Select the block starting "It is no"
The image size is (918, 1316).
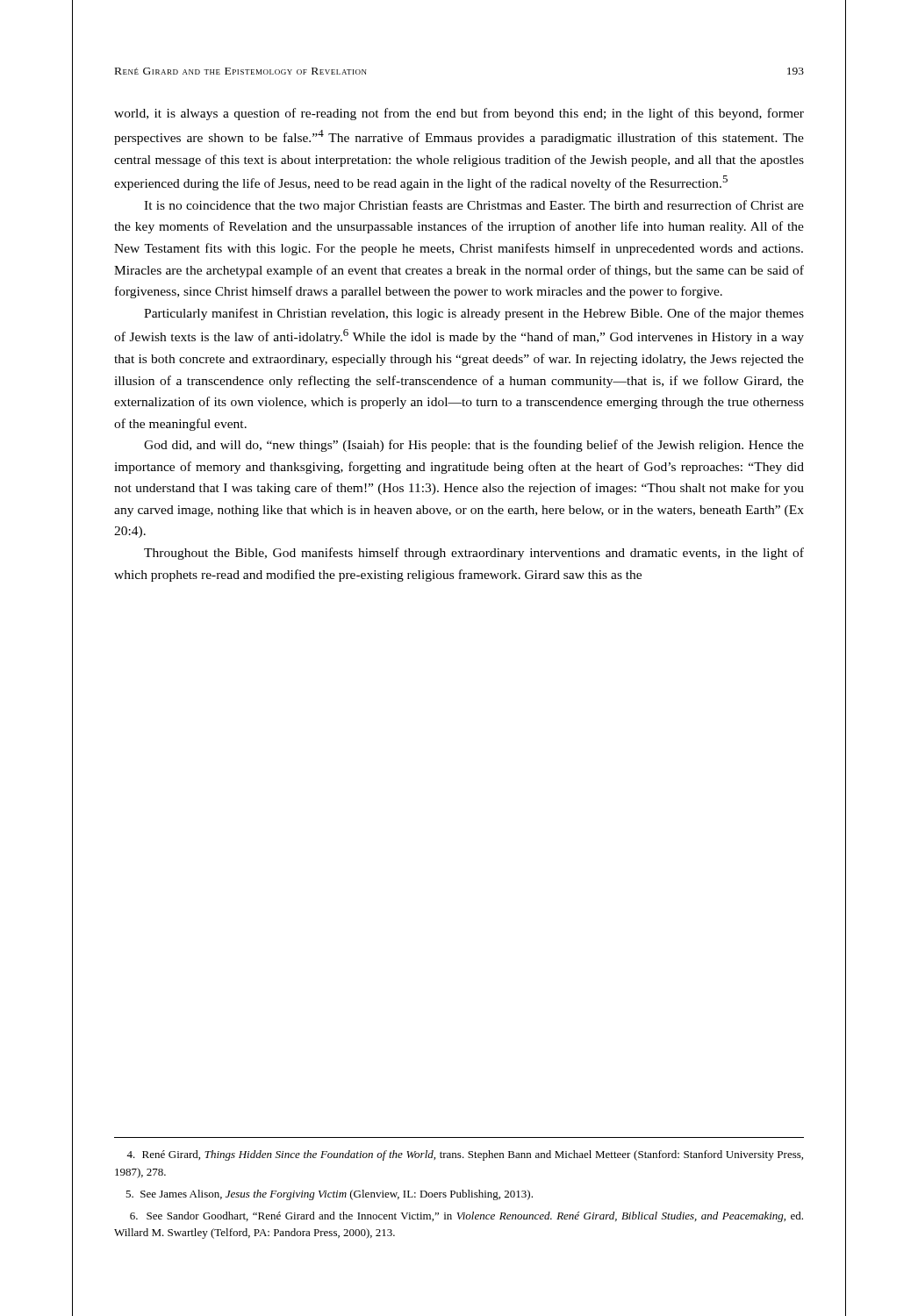click(459, 248)
